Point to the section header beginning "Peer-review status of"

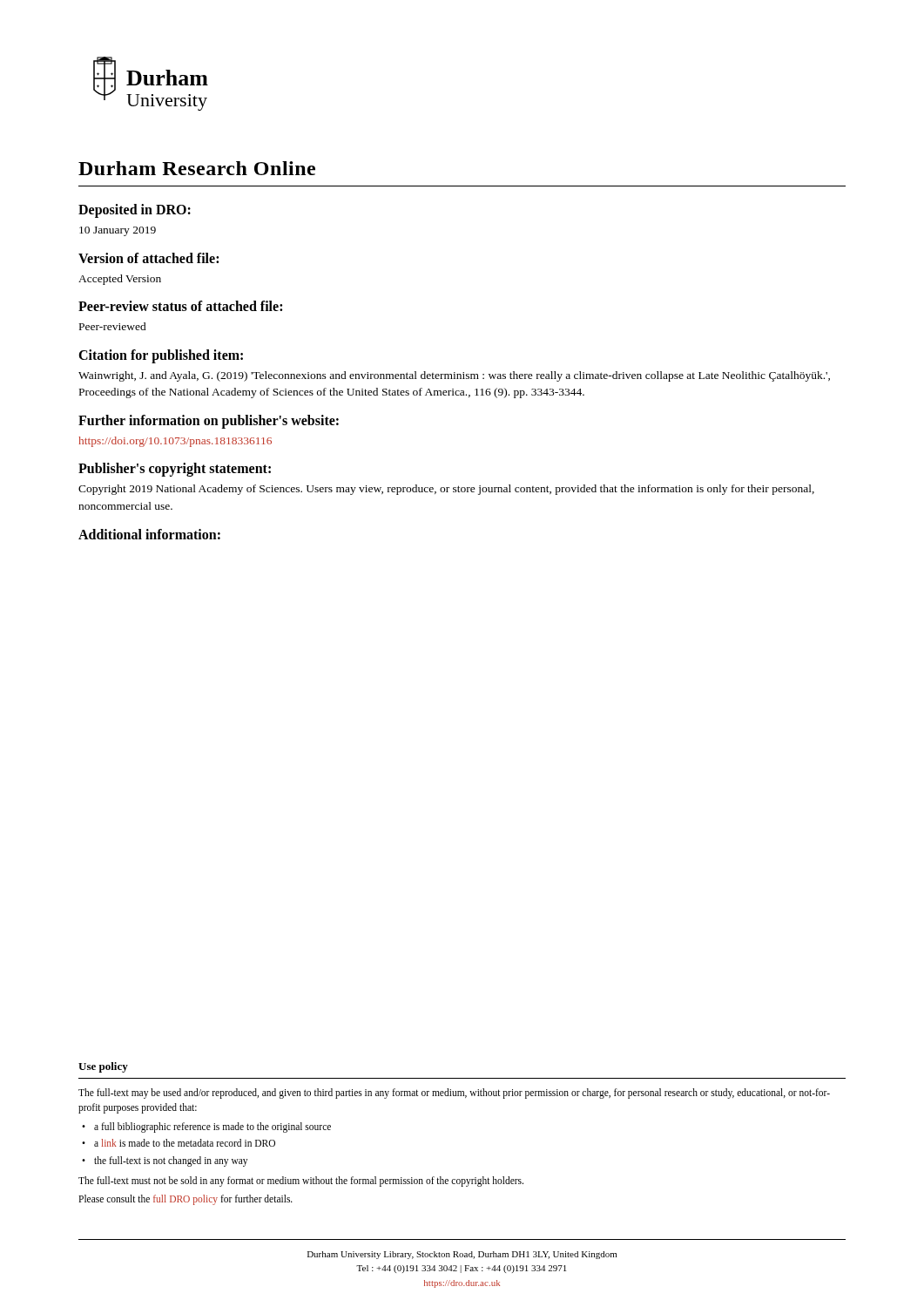pos(181,306)
